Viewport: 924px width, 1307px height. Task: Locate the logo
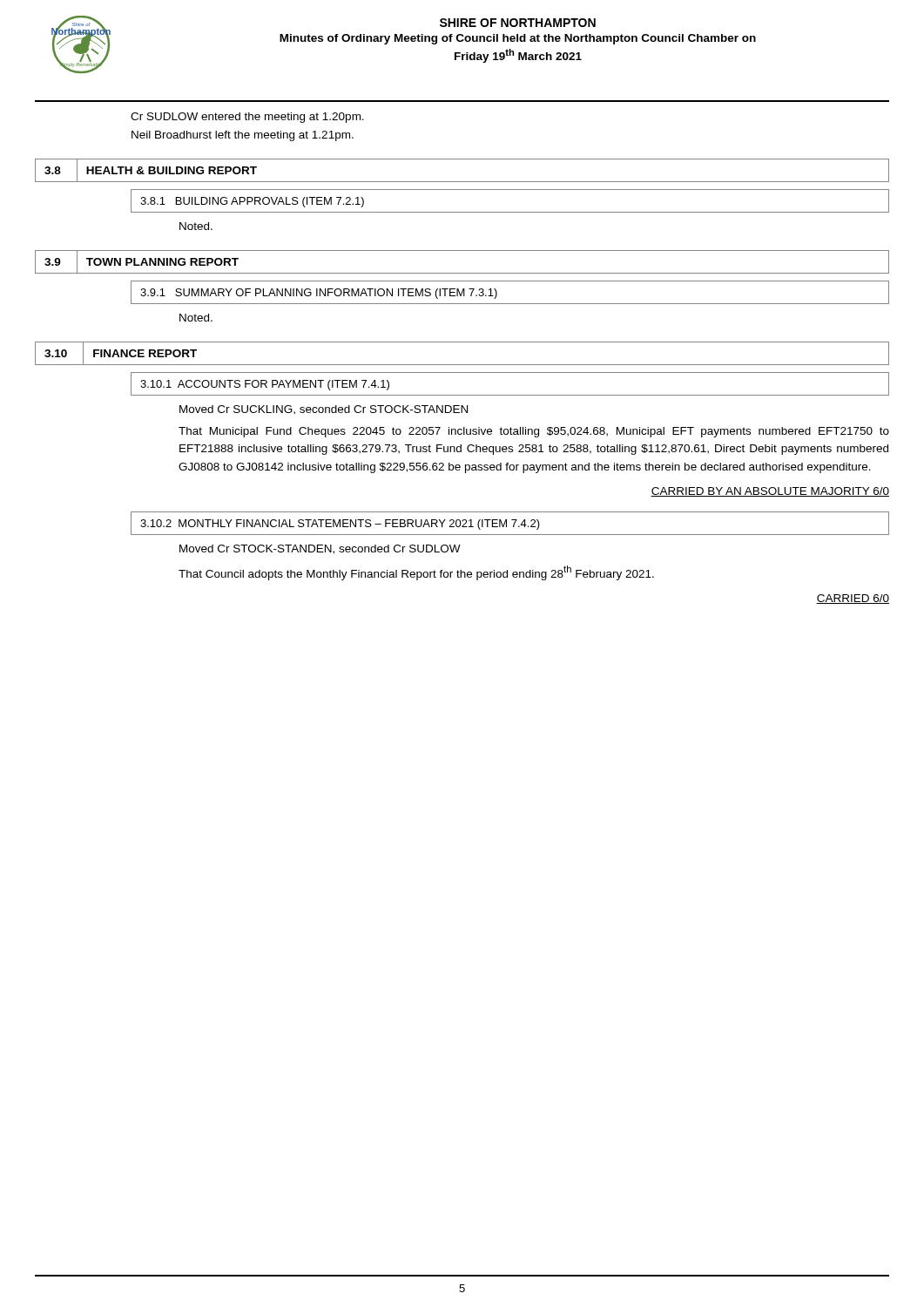click(x=93, y=48)
